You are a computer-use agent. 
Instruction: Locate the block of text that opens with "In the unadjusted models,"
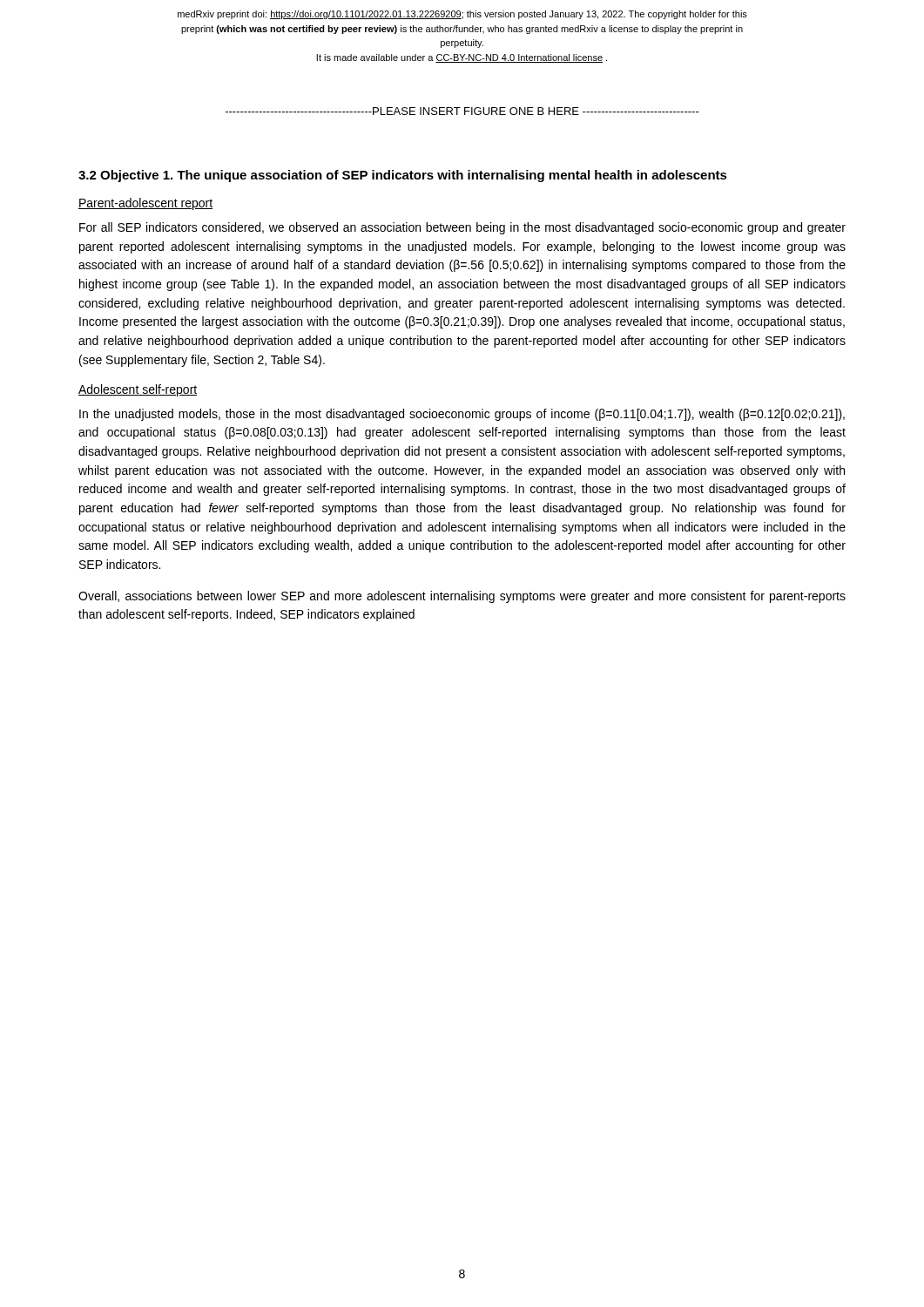[462, 489]
